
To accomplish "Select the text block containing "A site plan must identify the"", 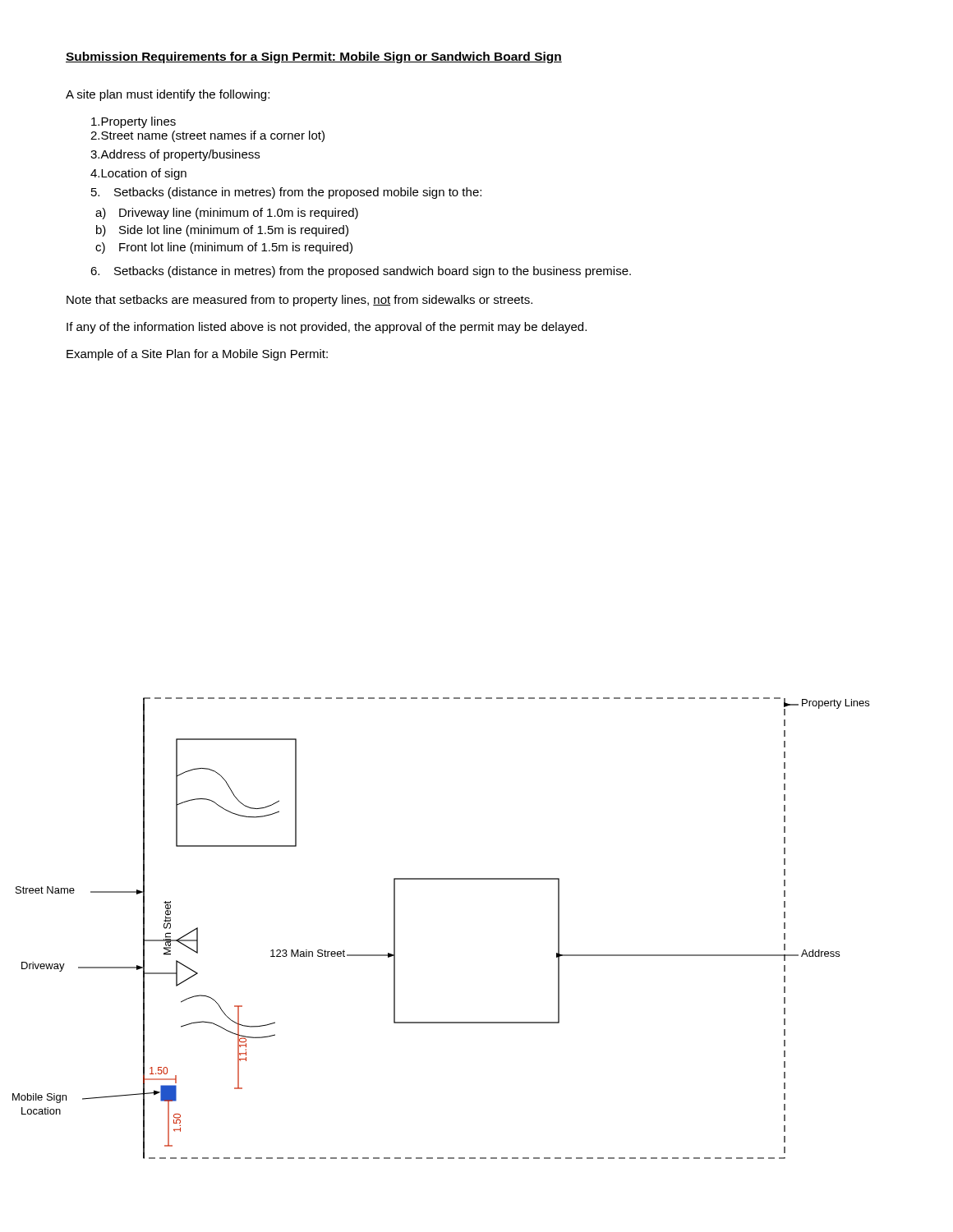I will click(x=168, y=94).
